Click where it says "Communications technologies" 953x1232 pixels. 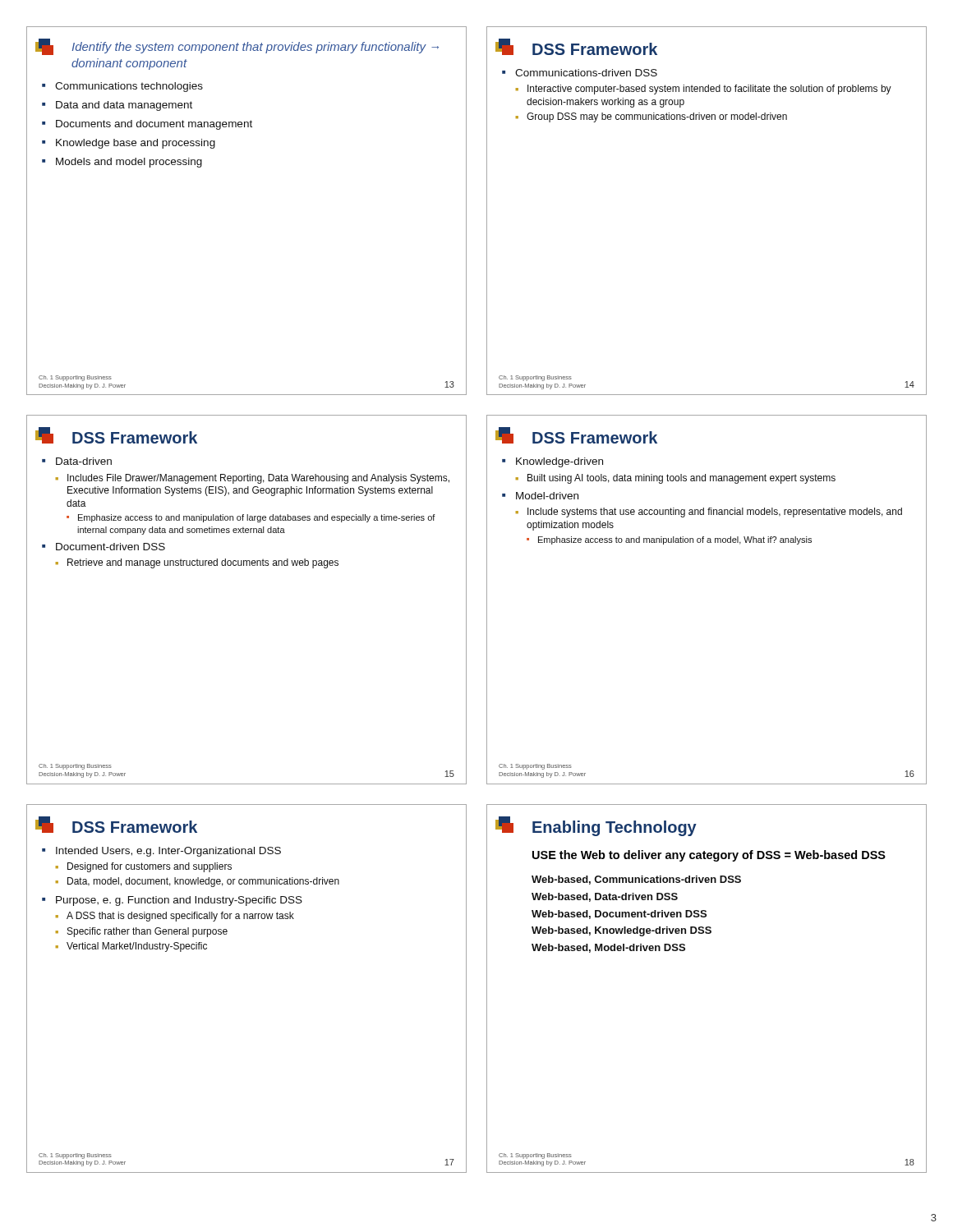pyautogui.click(x=129, y=85)
